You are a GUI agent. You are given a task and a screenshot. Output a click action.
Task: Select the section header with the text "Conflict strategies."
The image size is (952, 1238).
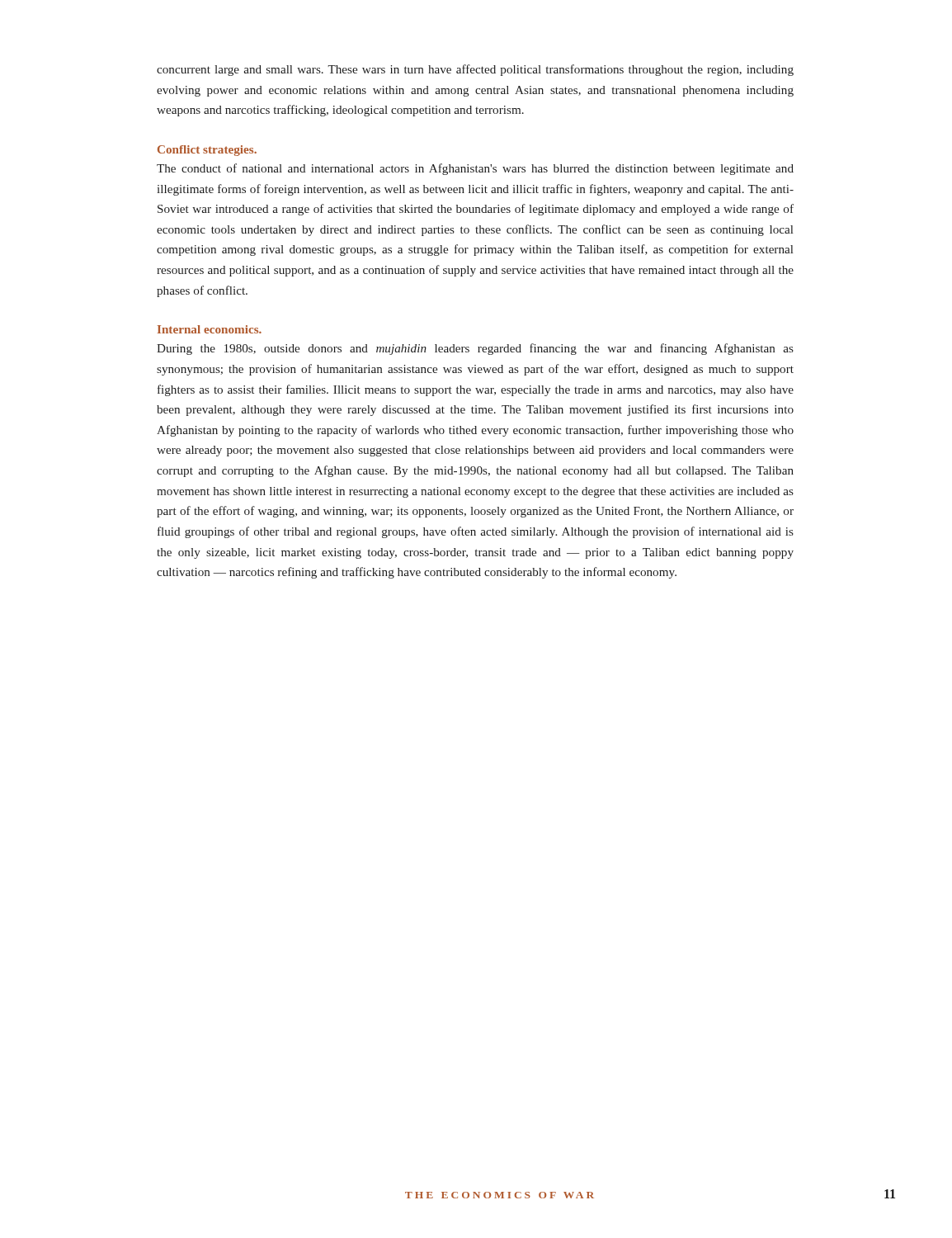point(207,149)
